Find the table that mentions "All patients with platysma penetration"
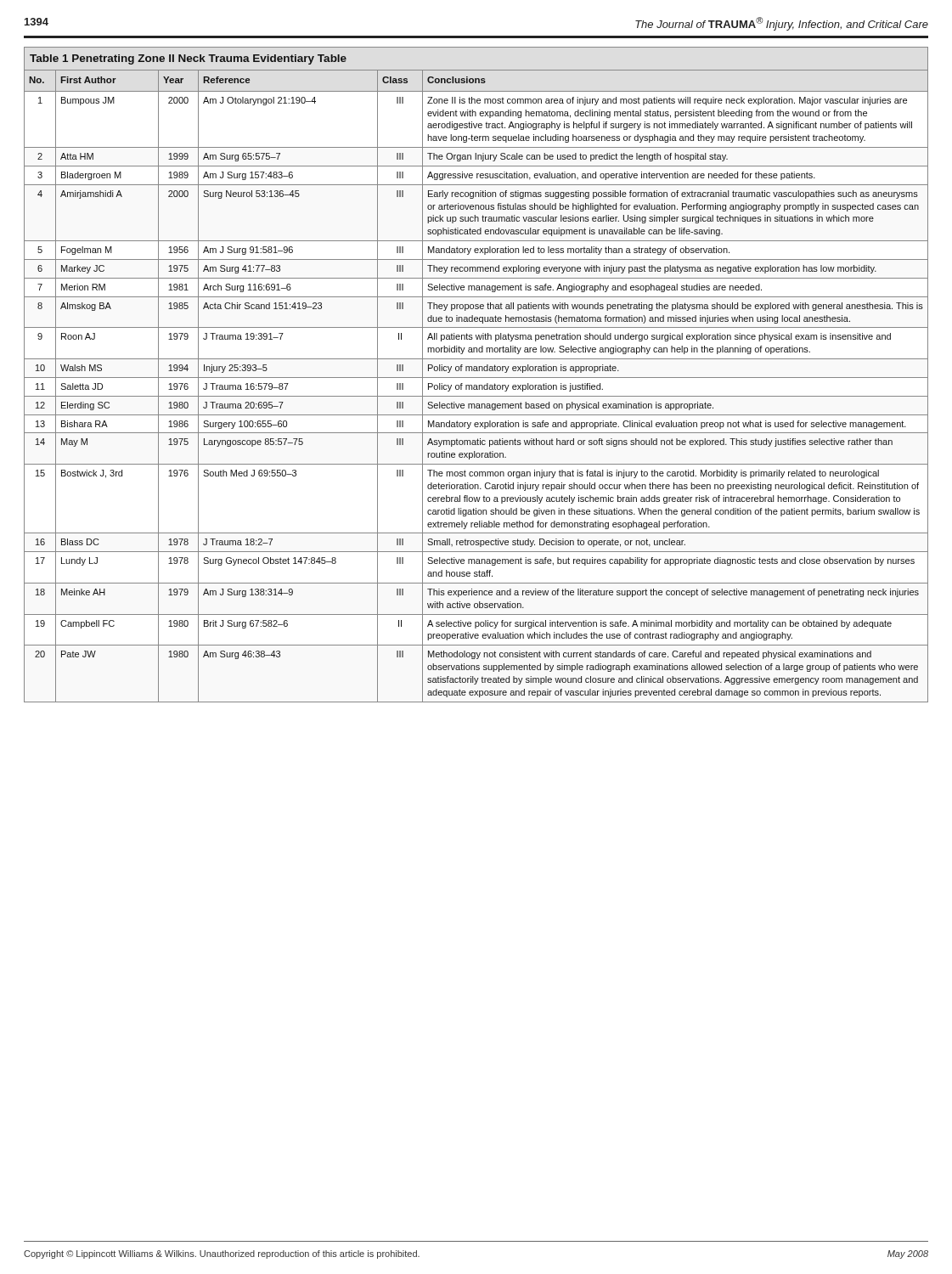The height and width of the screenshot is (1274, 952). point(476,374)
